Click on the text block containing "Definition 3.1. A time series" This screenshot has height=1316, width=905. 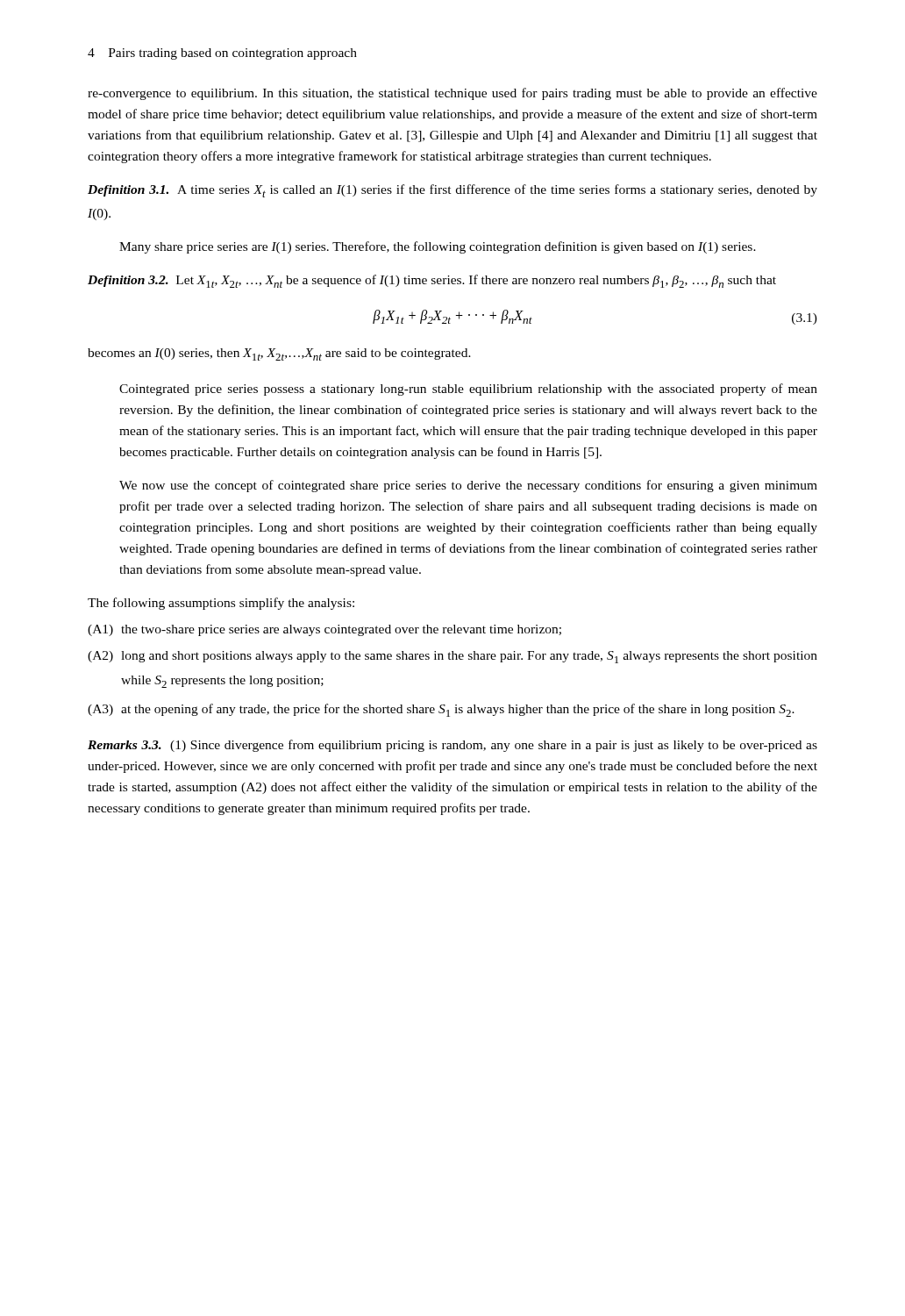click(x=452, y=201)
